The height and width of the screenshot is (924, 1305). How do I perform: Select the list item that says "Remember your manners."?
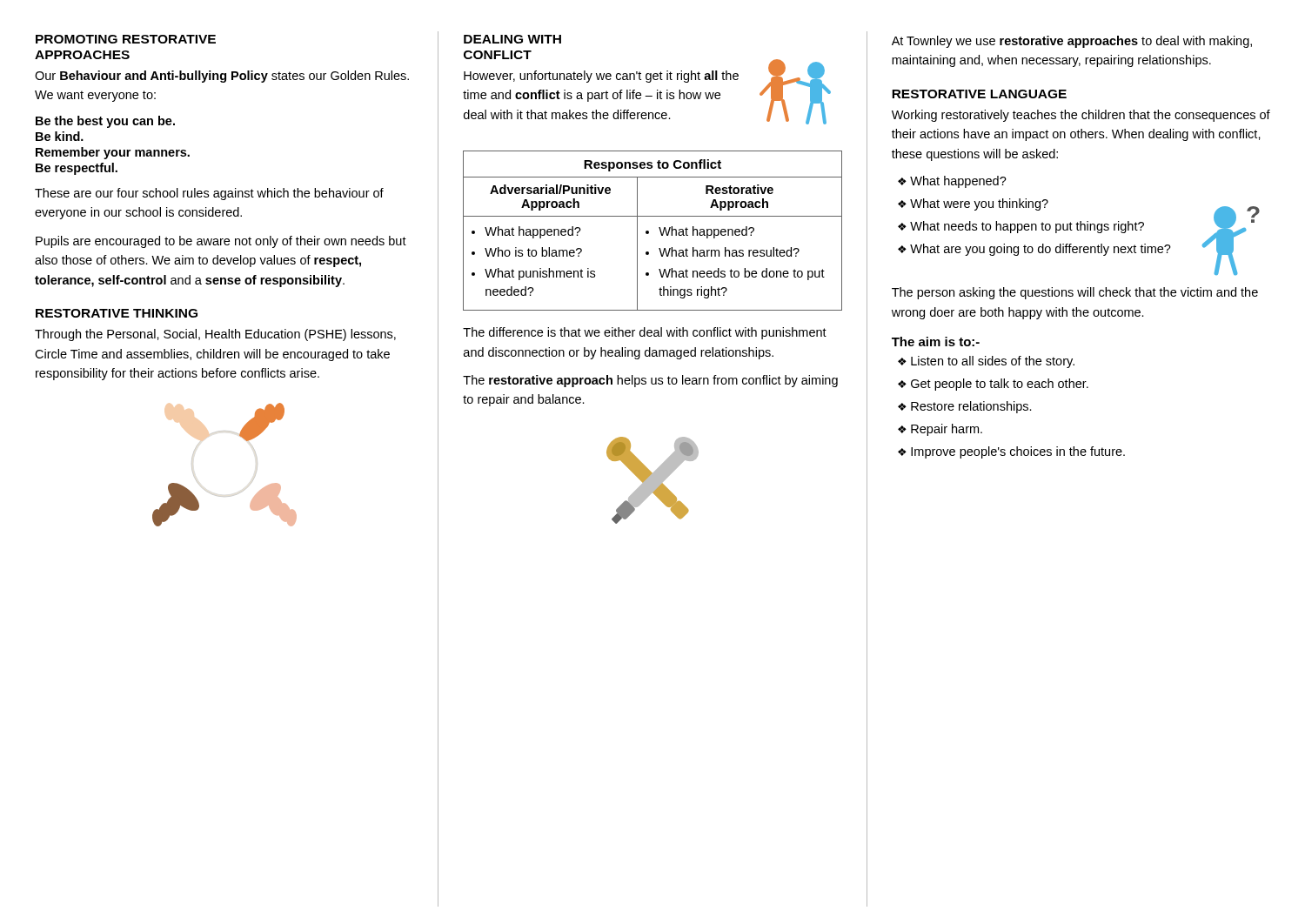(113, 152)
